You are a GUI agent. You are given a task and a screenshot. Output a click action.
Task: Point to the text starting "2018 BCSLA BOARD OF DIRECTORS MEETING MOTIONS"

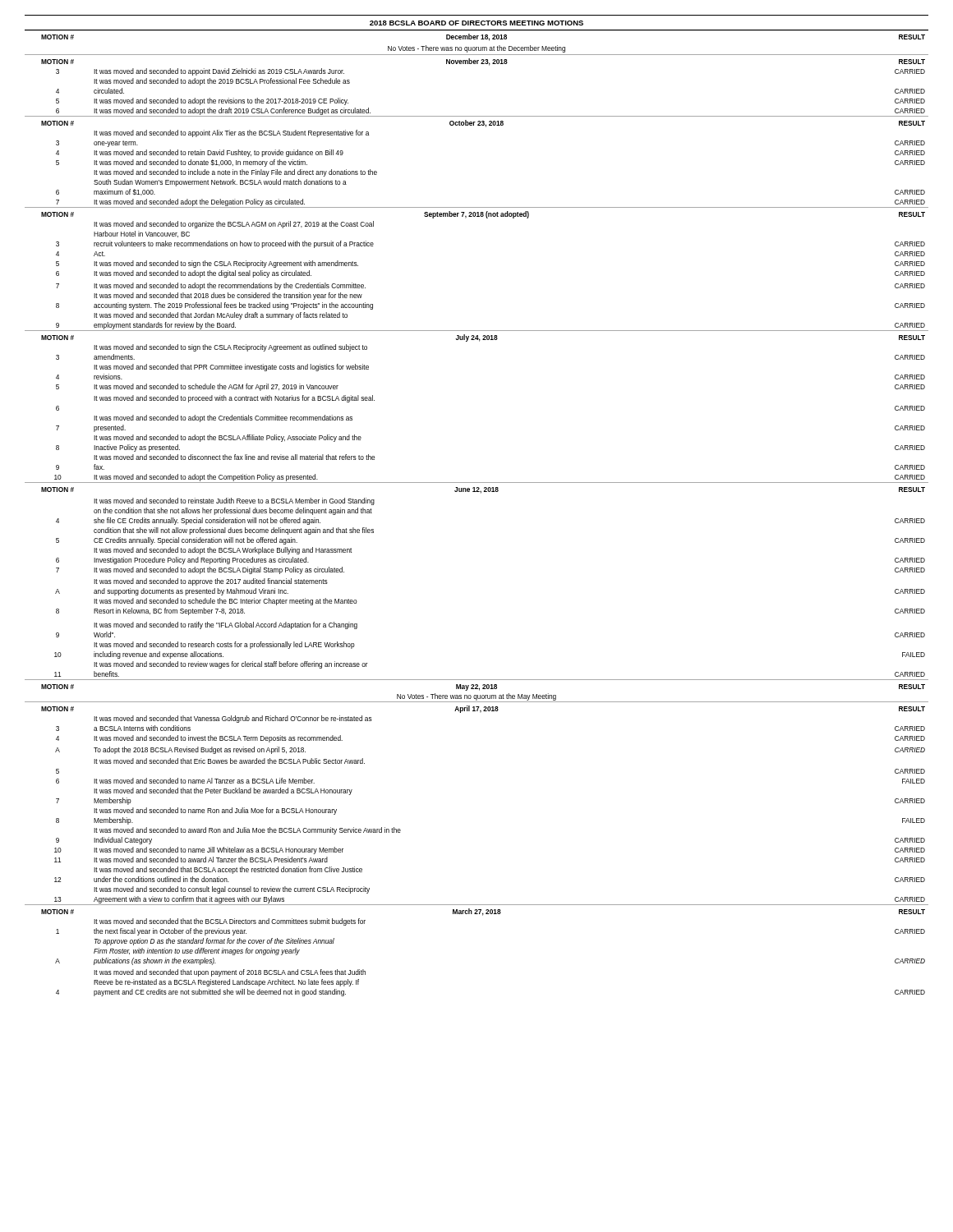pyautogui.click(x=476, y=23)
